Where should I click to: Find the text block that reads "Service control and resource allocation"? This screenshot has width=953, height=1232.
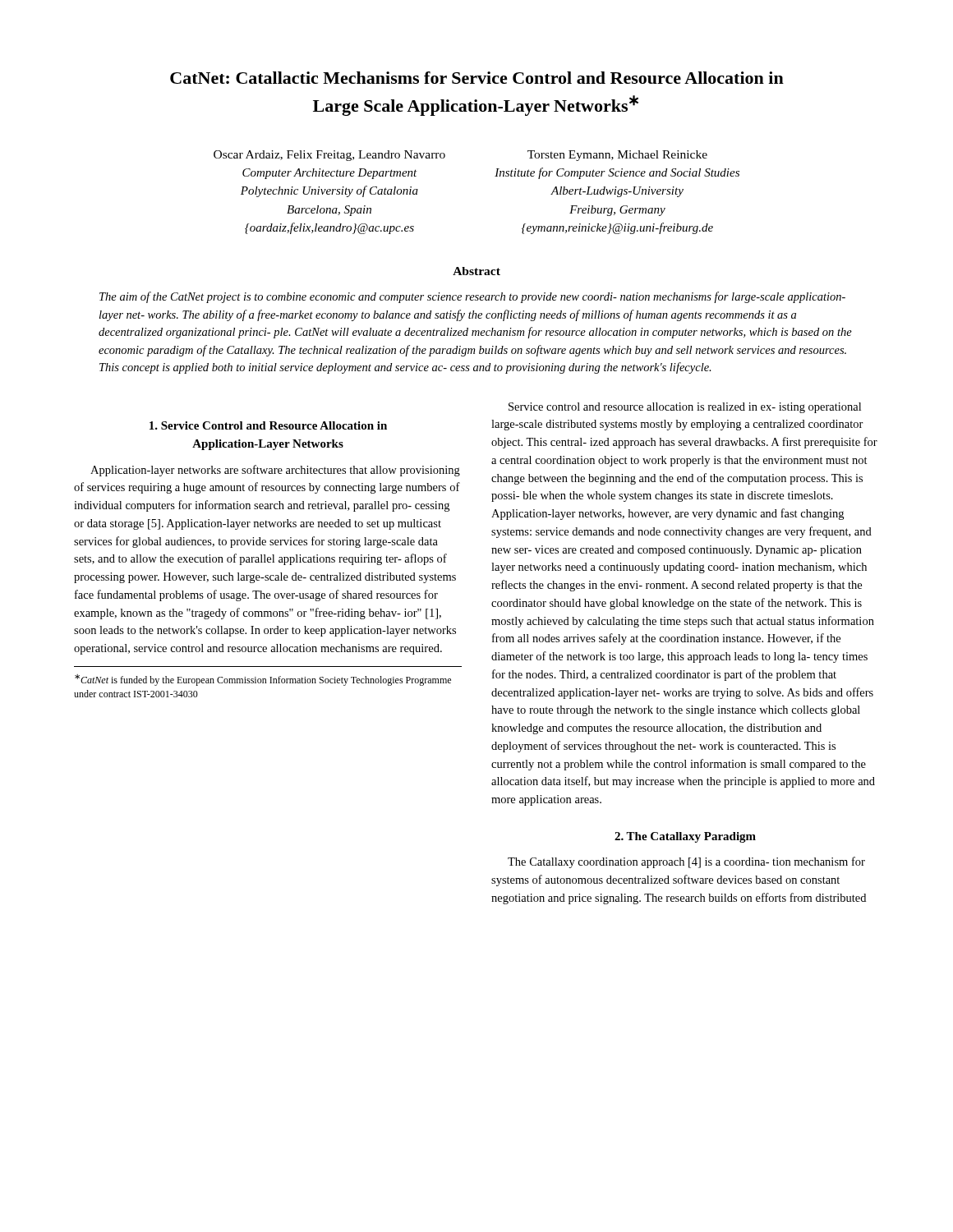pos(684,603)
